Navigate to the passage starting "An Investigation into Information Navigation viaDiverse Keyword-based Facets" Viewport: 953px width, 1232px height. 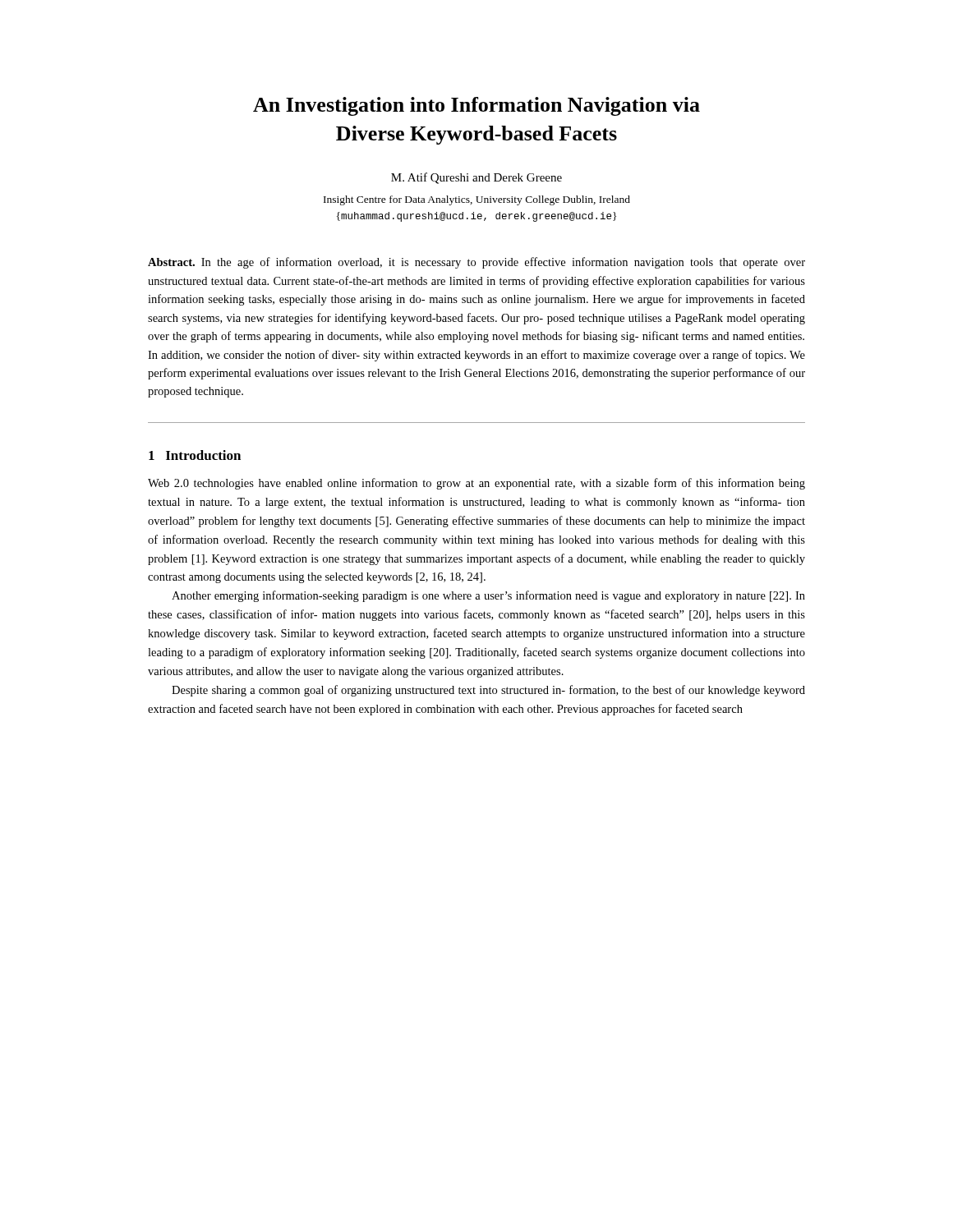pyautogui.click(x=476, y=119)
